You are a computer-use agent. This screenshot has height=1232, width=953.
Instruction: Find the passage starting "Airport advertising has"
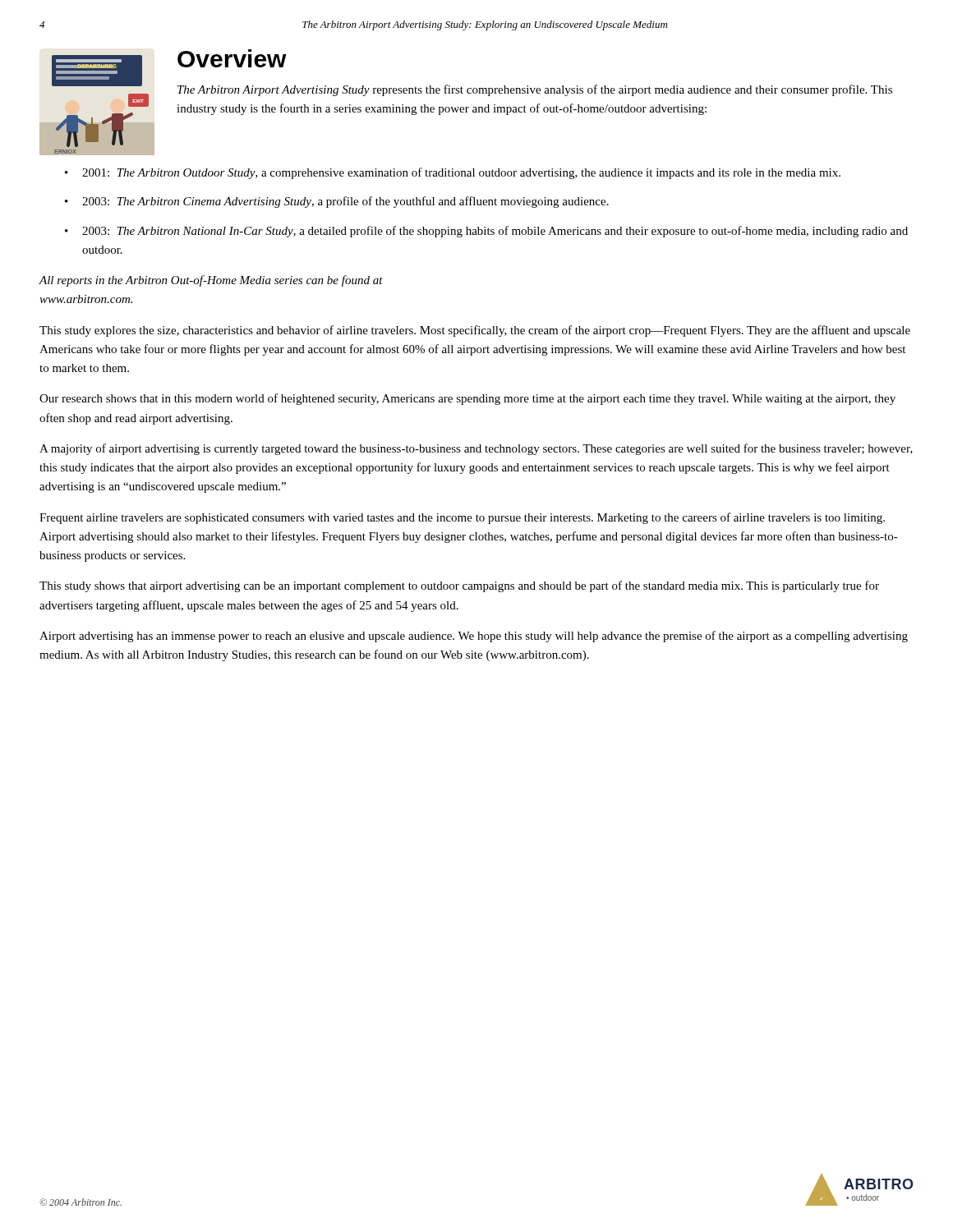[474, 645]
